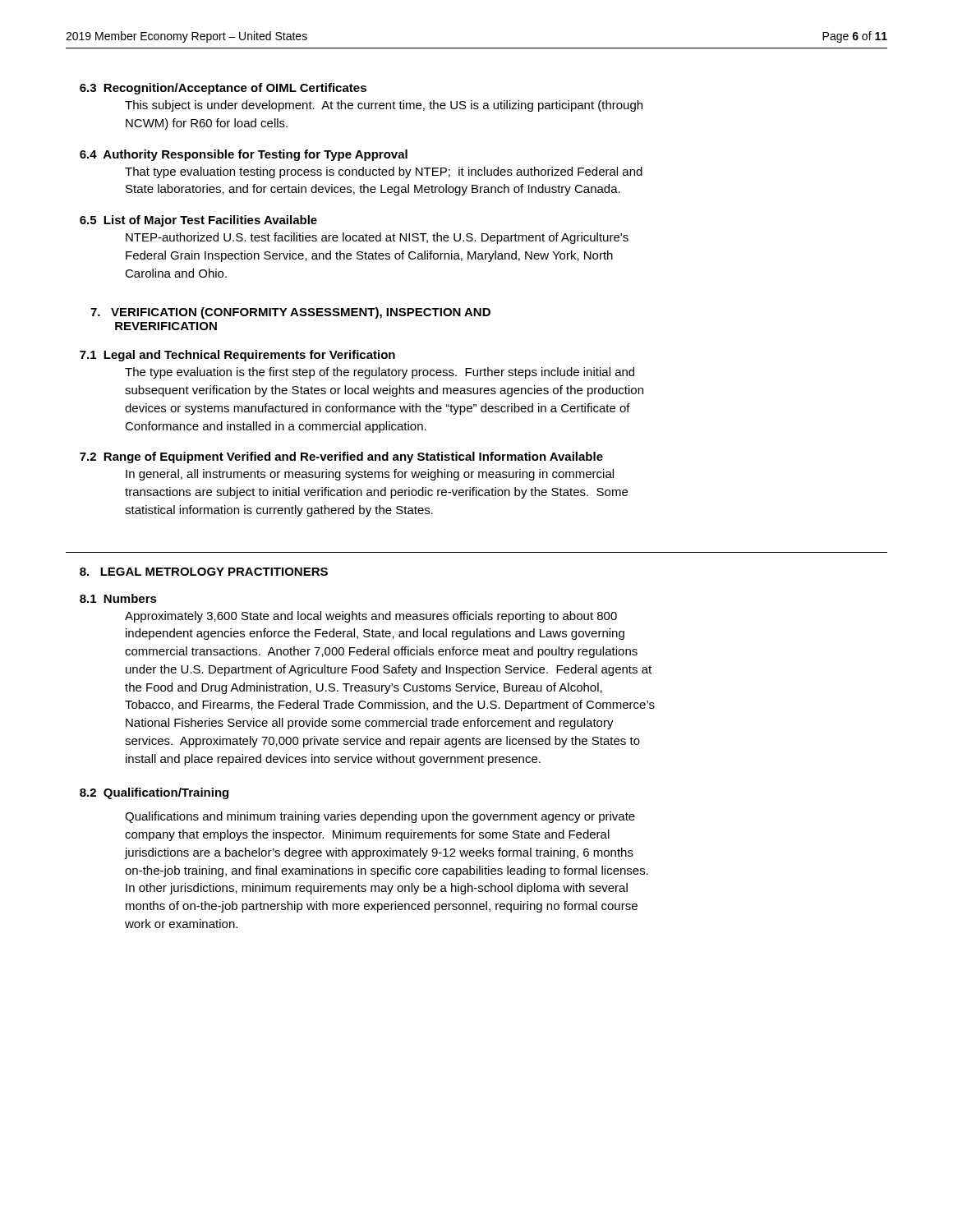
Task: Find the text block that reads "The type evaluation is the"
Action: pos(384,399)
